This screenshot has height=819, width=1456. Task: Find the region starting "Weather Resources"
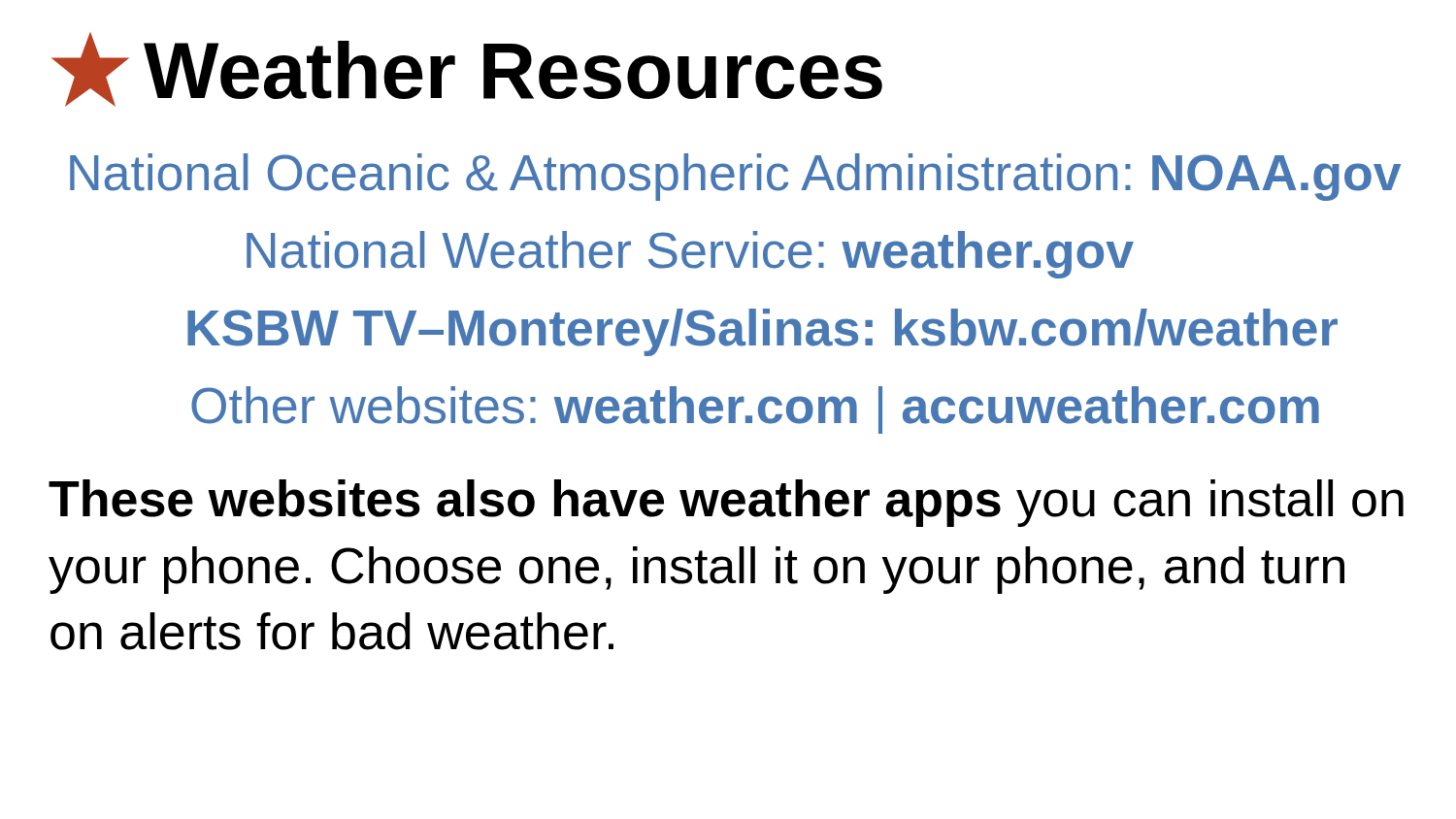[466, 71]
